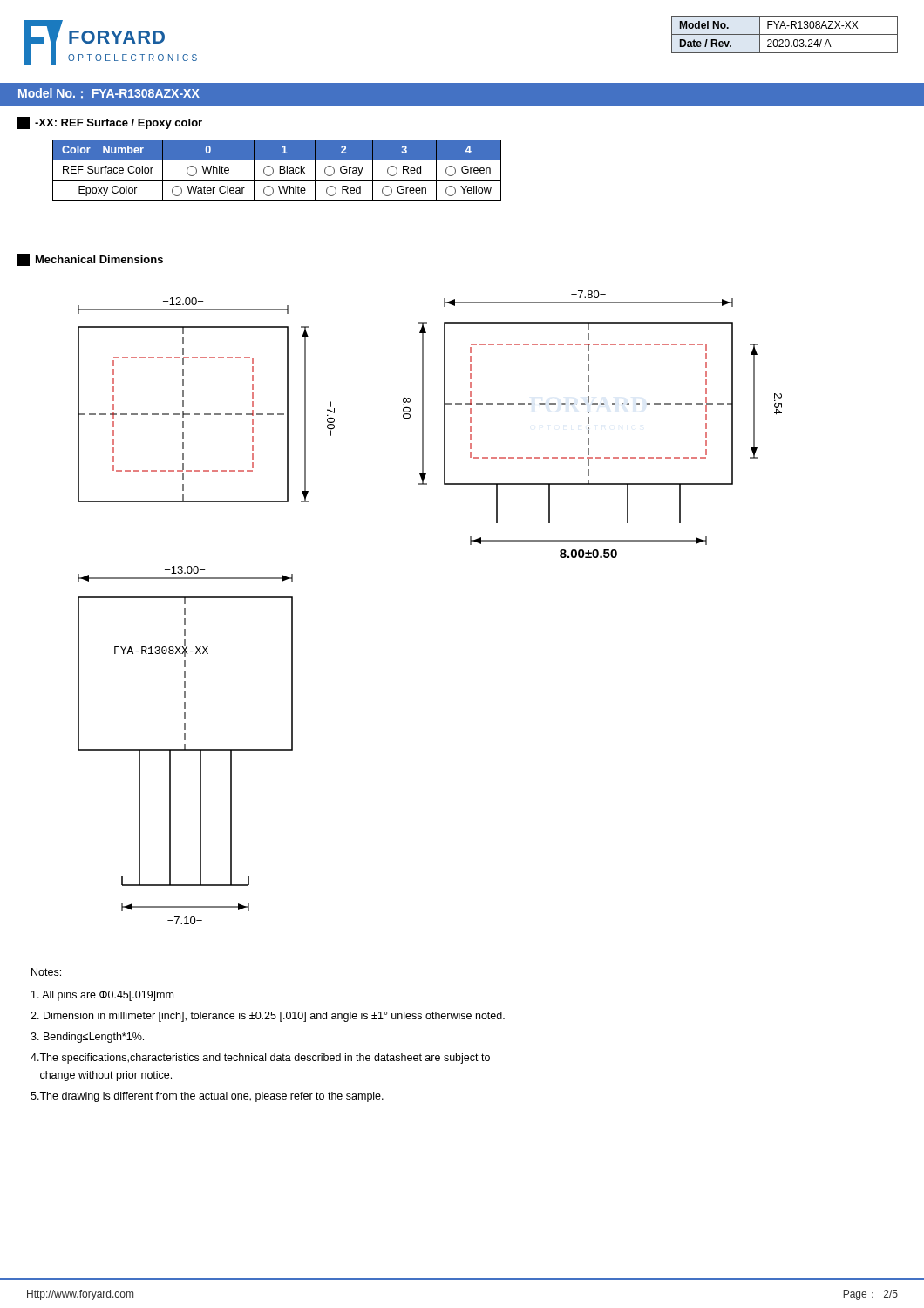This screenshot has width=924, height=1308.
Task: Find the list item containing "4.The specifications,characteristics and"
Action: [x=260, y=1066]
